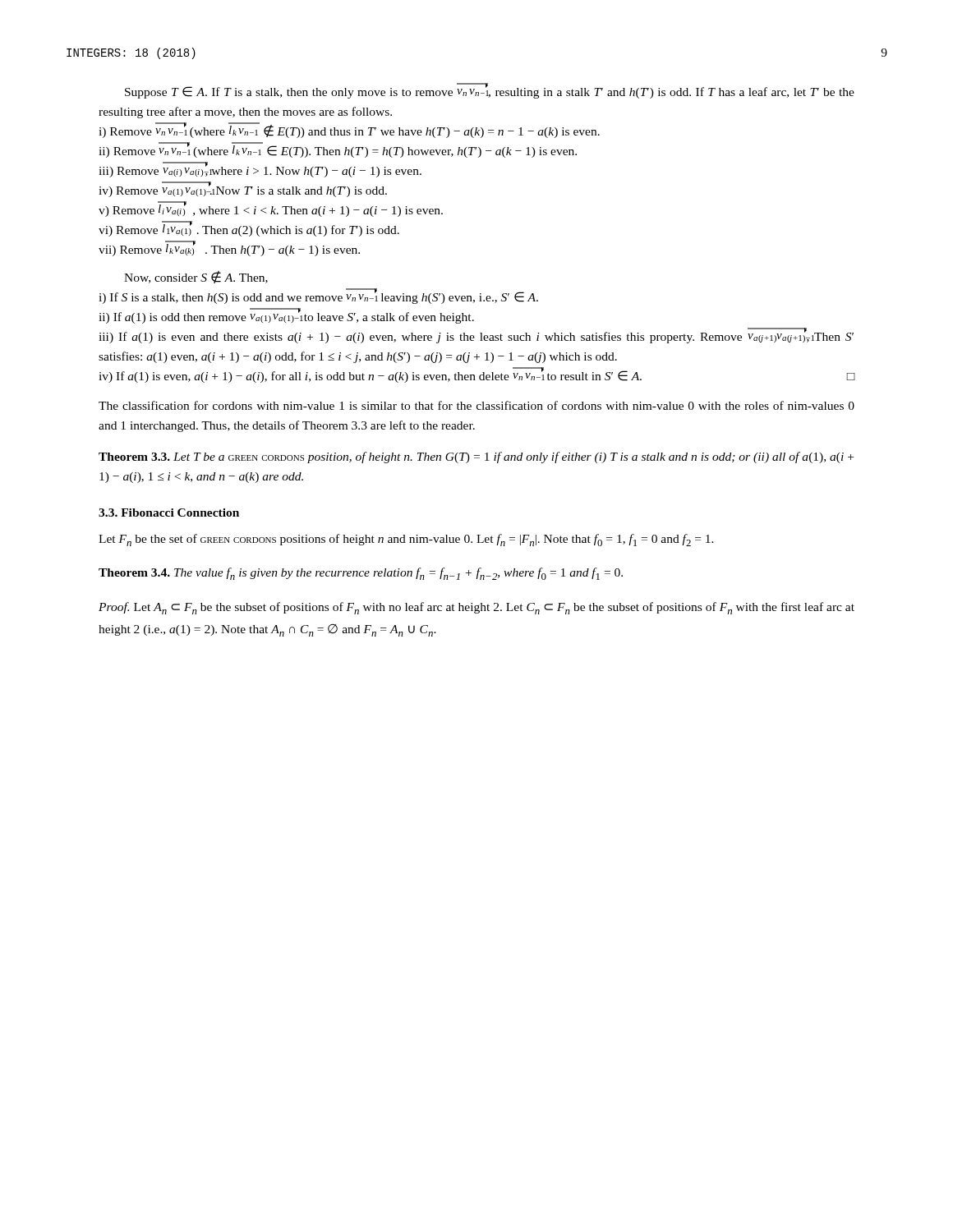The width and height of the screenshot is (953, 1232).
Task: Point to the block beginning "ii) Remove vnvn−1 (where"
Action: click(476, 151)
